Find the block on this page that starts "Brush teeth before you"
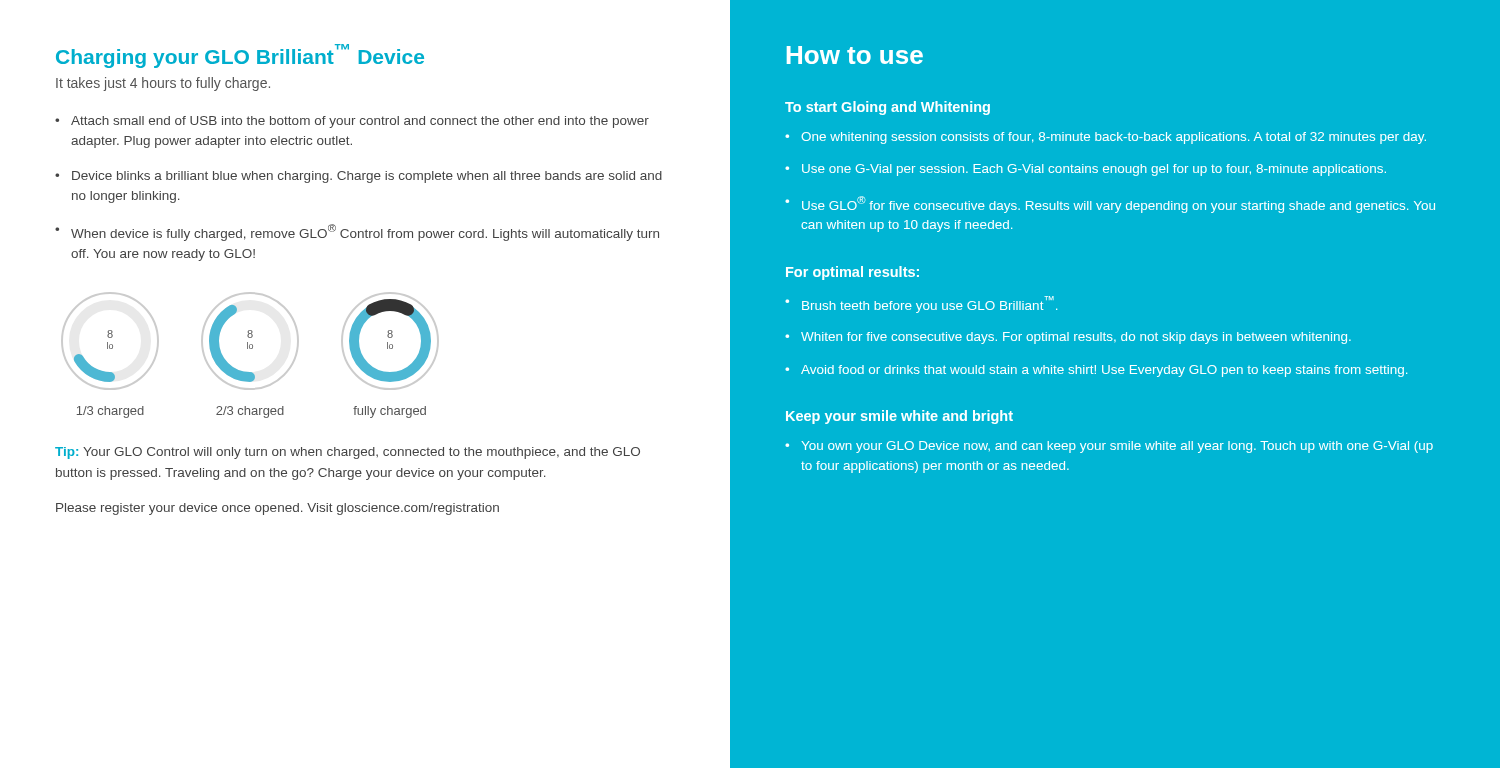 (x=930, y=303)
